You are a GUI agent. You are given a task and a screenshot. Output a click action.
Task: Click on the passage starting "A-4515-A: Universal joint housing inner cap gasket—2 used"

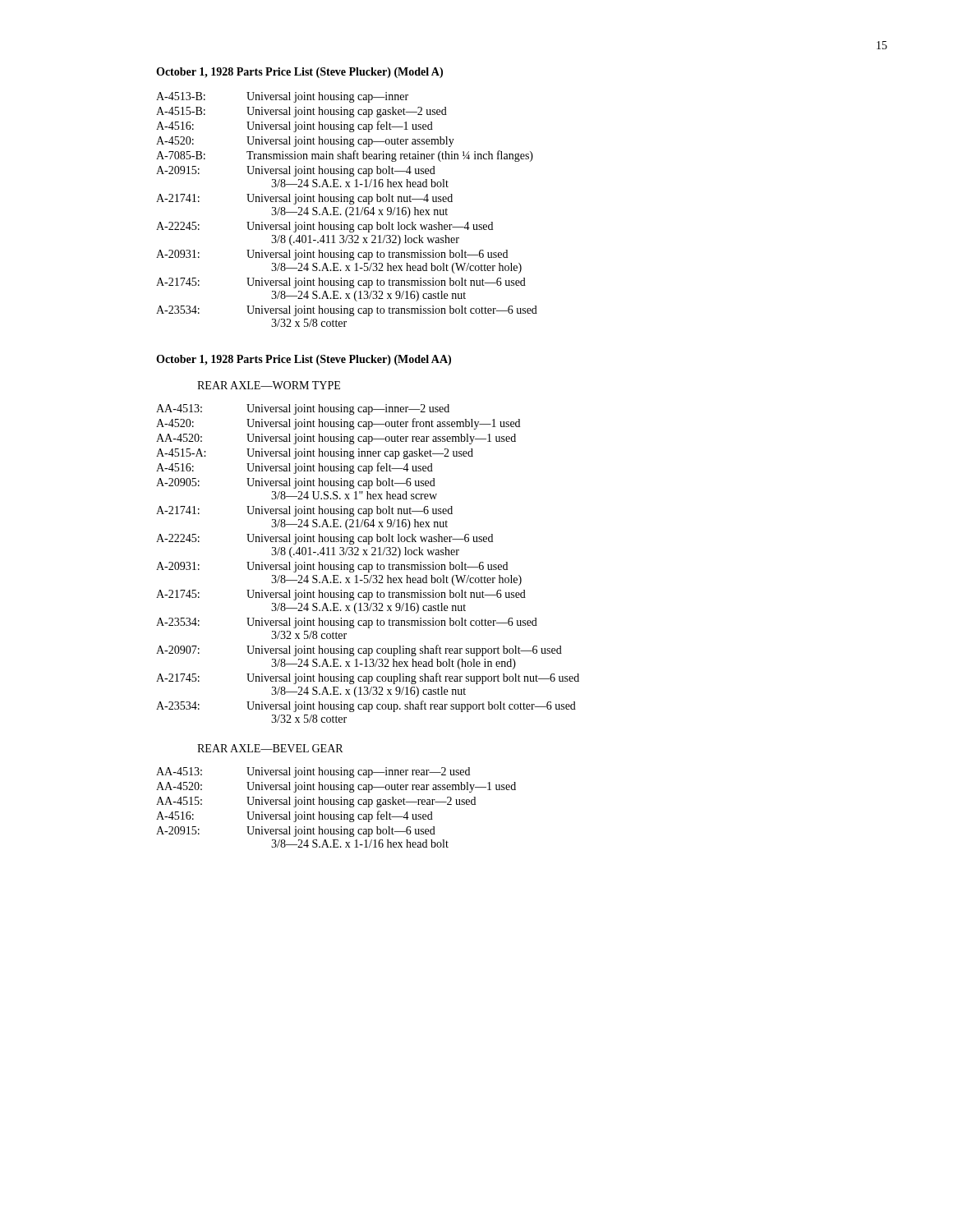click(x=315, y=454)
